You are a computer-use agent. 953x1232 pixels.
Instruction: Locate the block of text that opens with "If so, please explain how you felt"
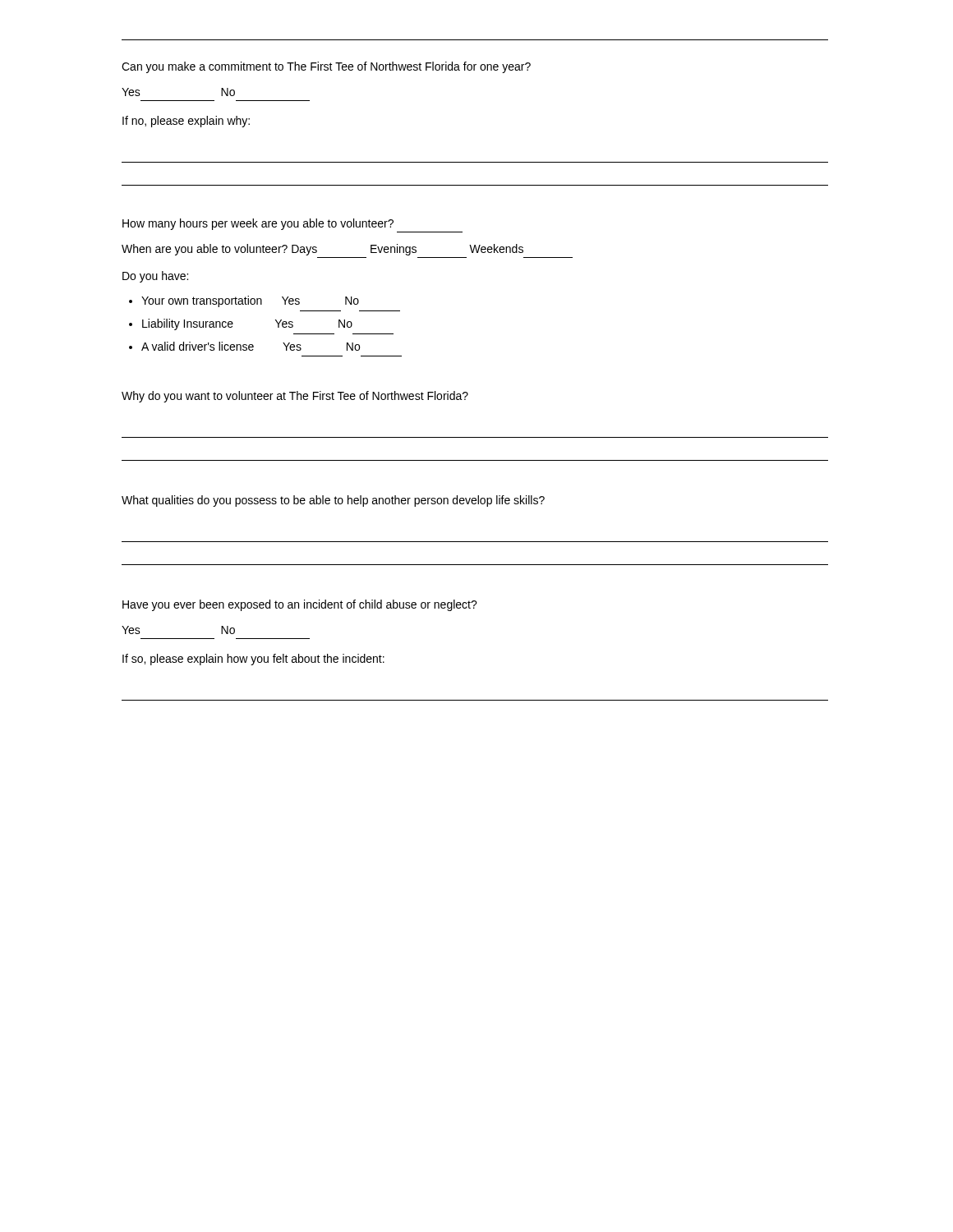coord(253,659)
